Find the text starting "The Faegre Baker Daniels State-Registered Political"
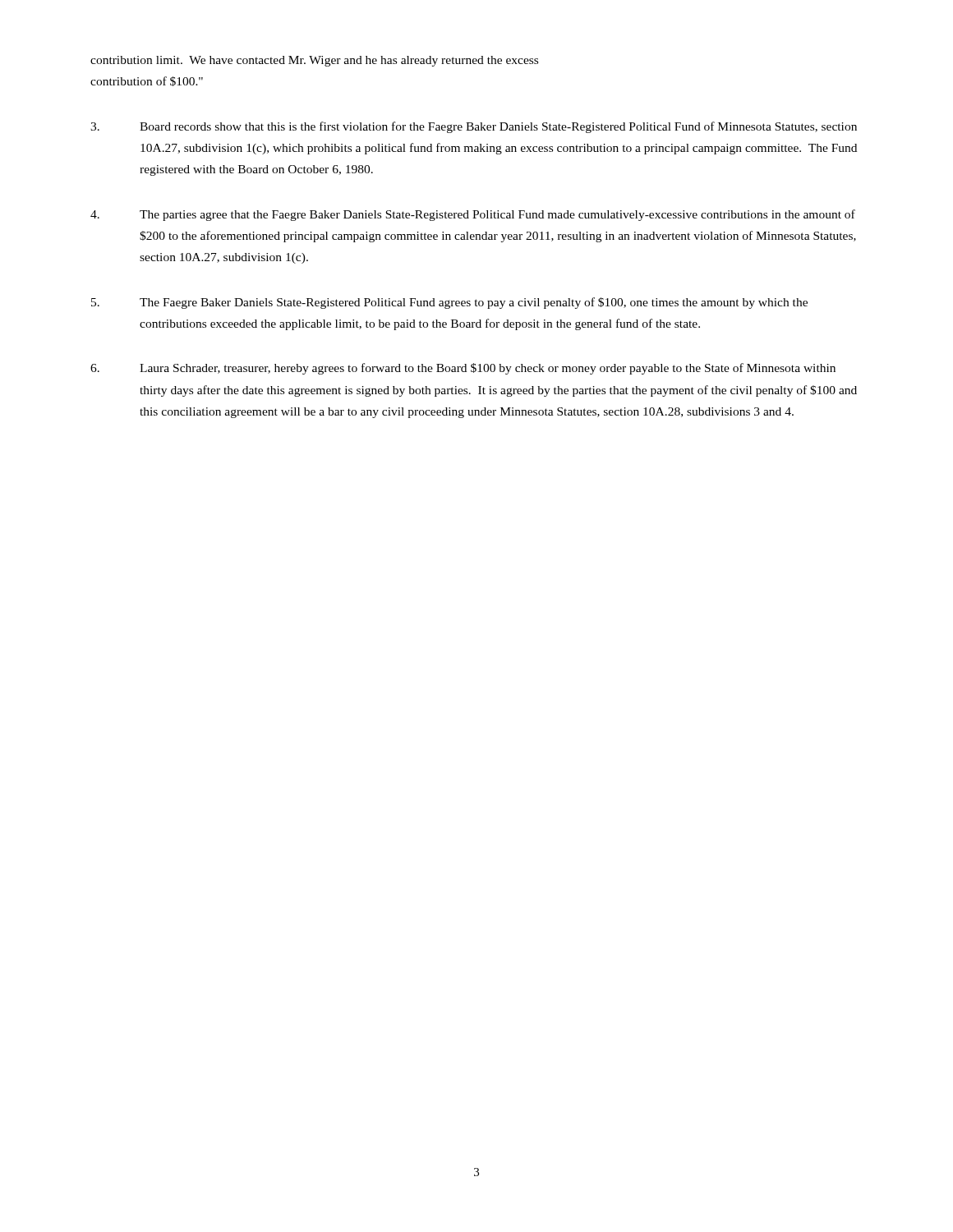This screenshot has width=953, height=1232. pos(476,313)
